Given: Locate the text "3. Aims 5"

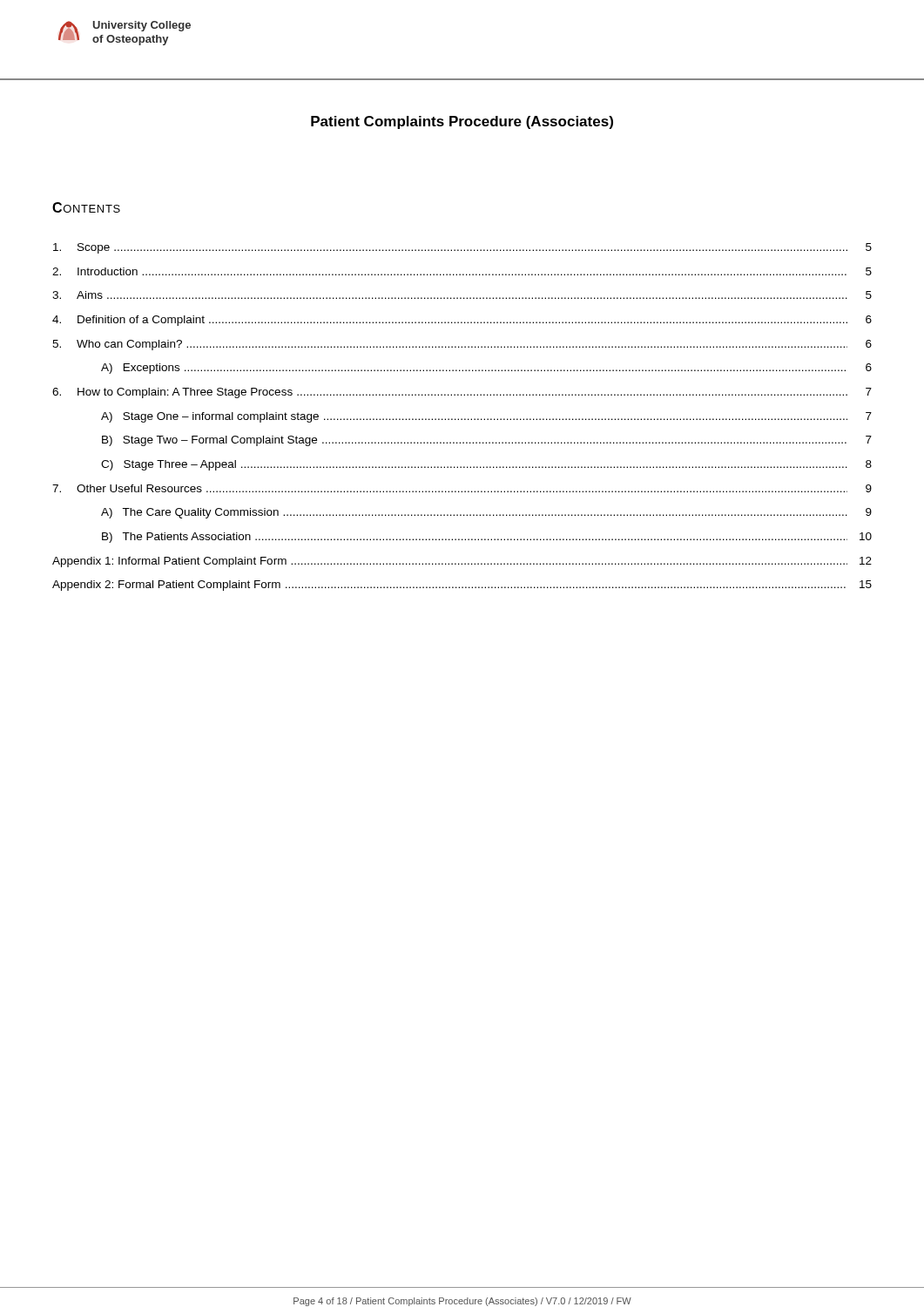Looking at the screenshot, I should [462, 296].
